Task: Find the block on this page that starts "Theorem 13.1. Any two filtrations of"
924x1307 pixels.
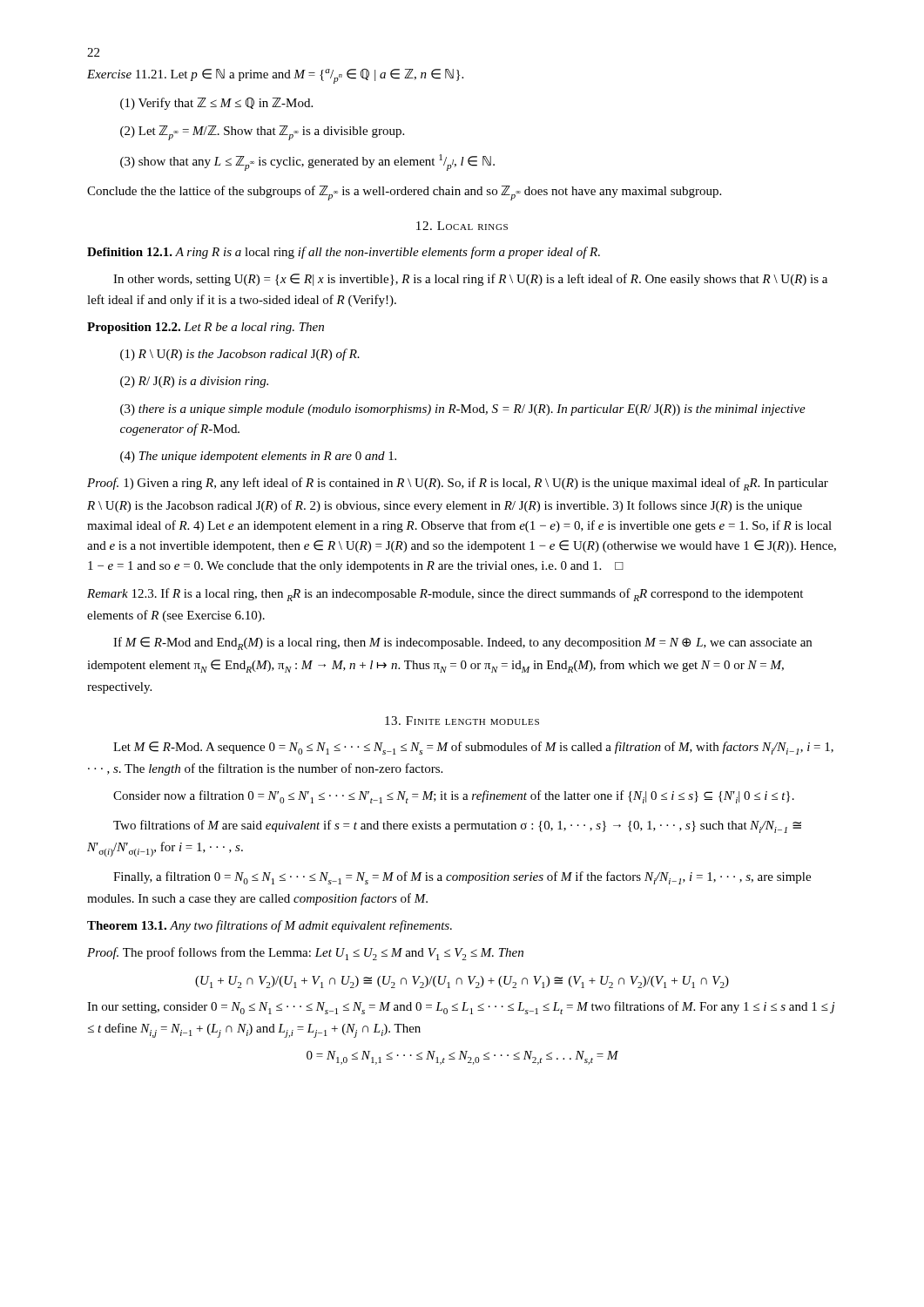Action: [270, 926]
